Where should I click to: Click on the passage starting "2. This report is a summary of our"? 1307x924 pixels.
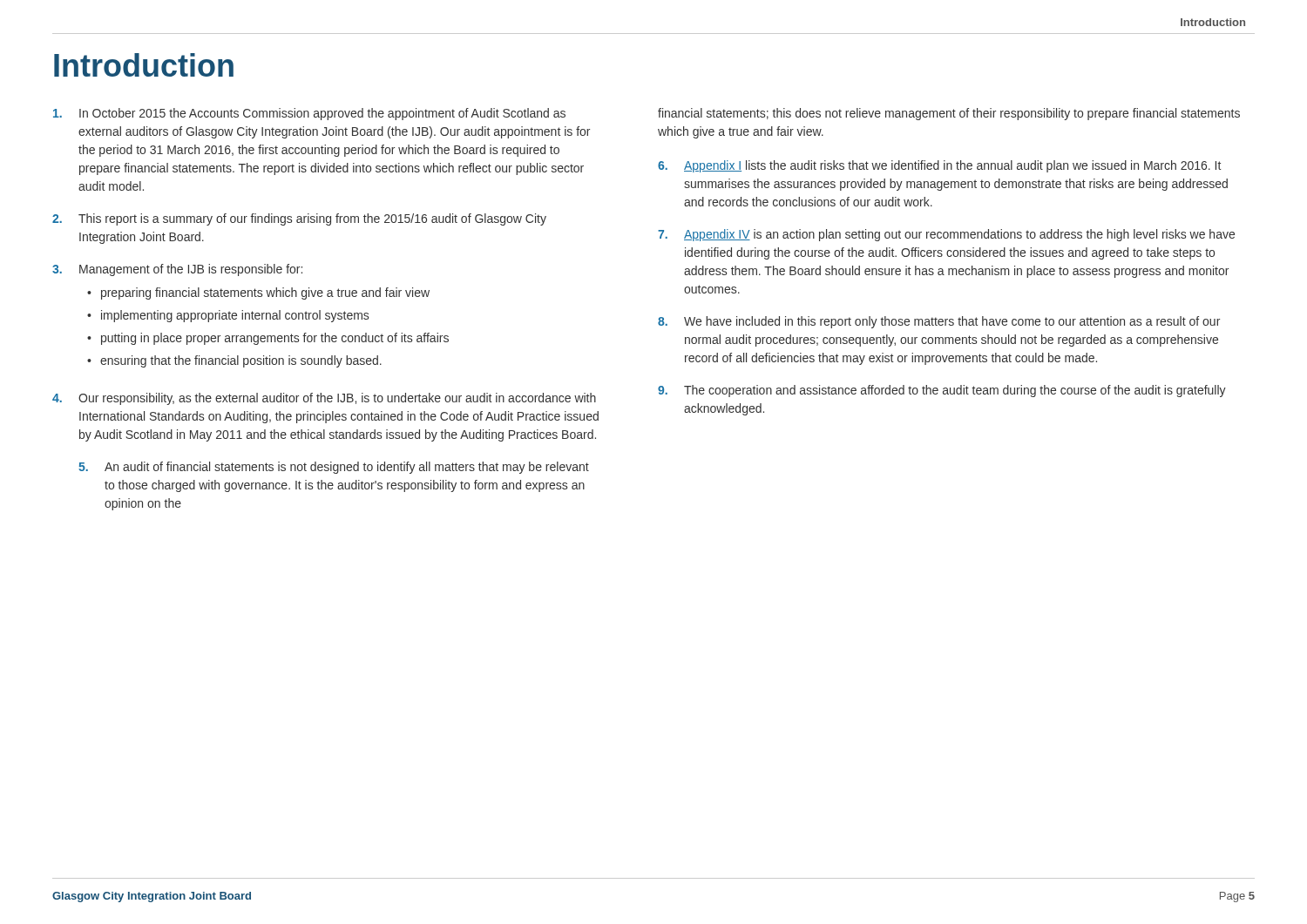(327, 228)
